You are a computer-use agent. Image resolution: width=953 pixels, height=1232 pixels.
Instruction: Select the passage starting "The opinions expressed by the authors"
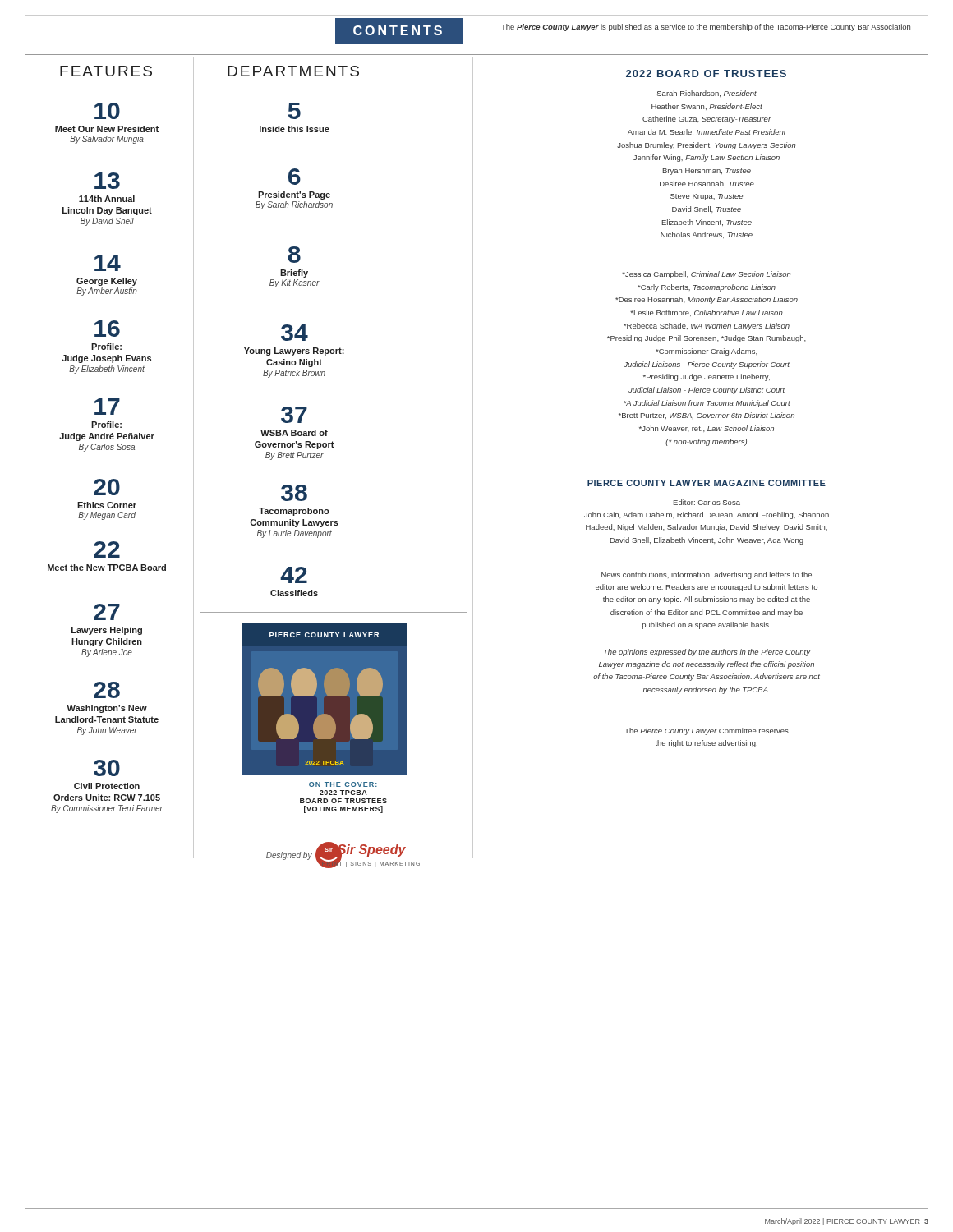[x=707, y=670]
